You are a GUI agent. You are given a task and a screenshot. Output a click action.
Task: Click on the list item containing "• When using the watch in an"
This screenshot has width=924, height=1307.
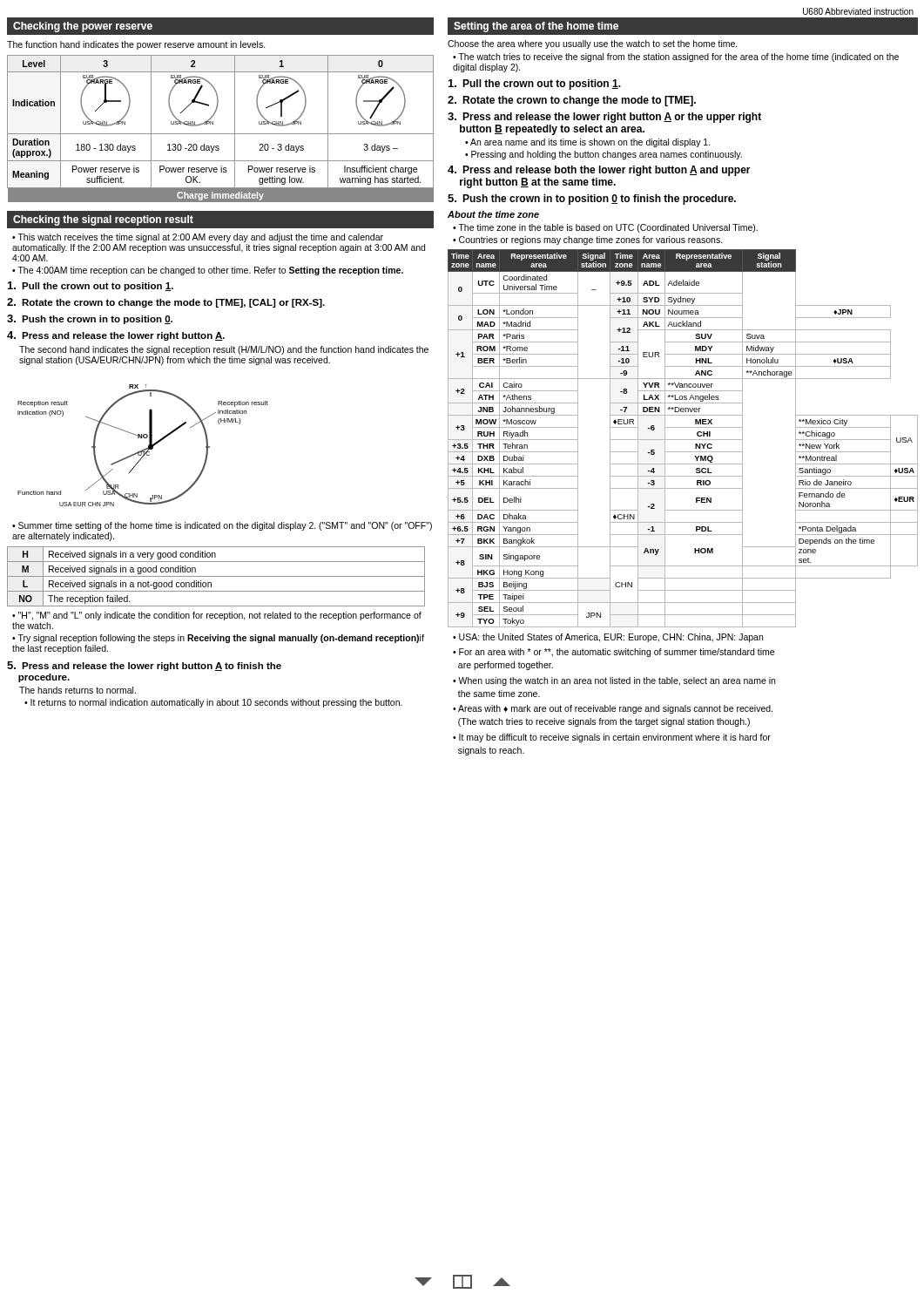tap(614, 687)
